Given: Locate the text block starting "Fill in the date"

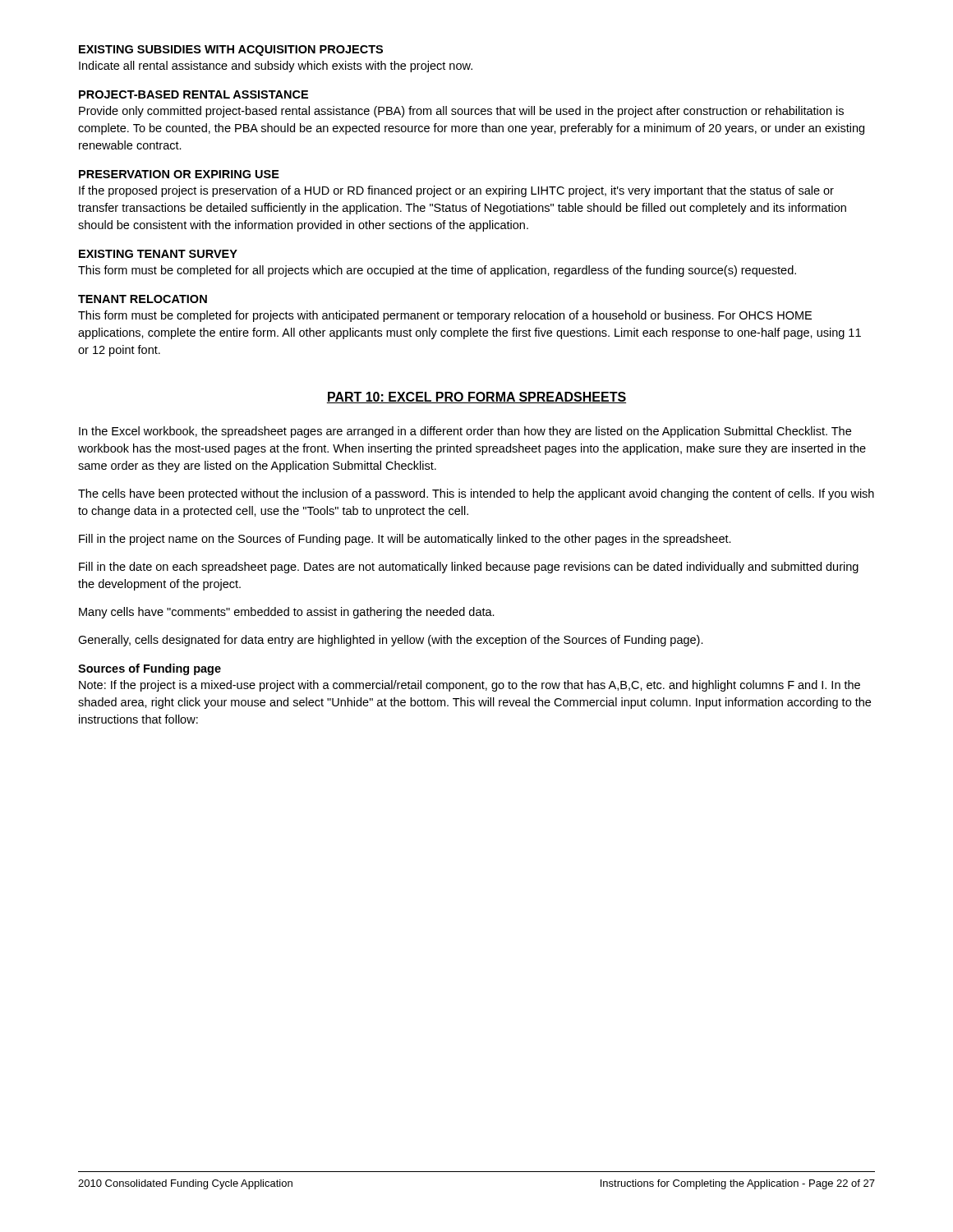Looking at the screenshot, I should pyautogui.click(x=468, y=576).
